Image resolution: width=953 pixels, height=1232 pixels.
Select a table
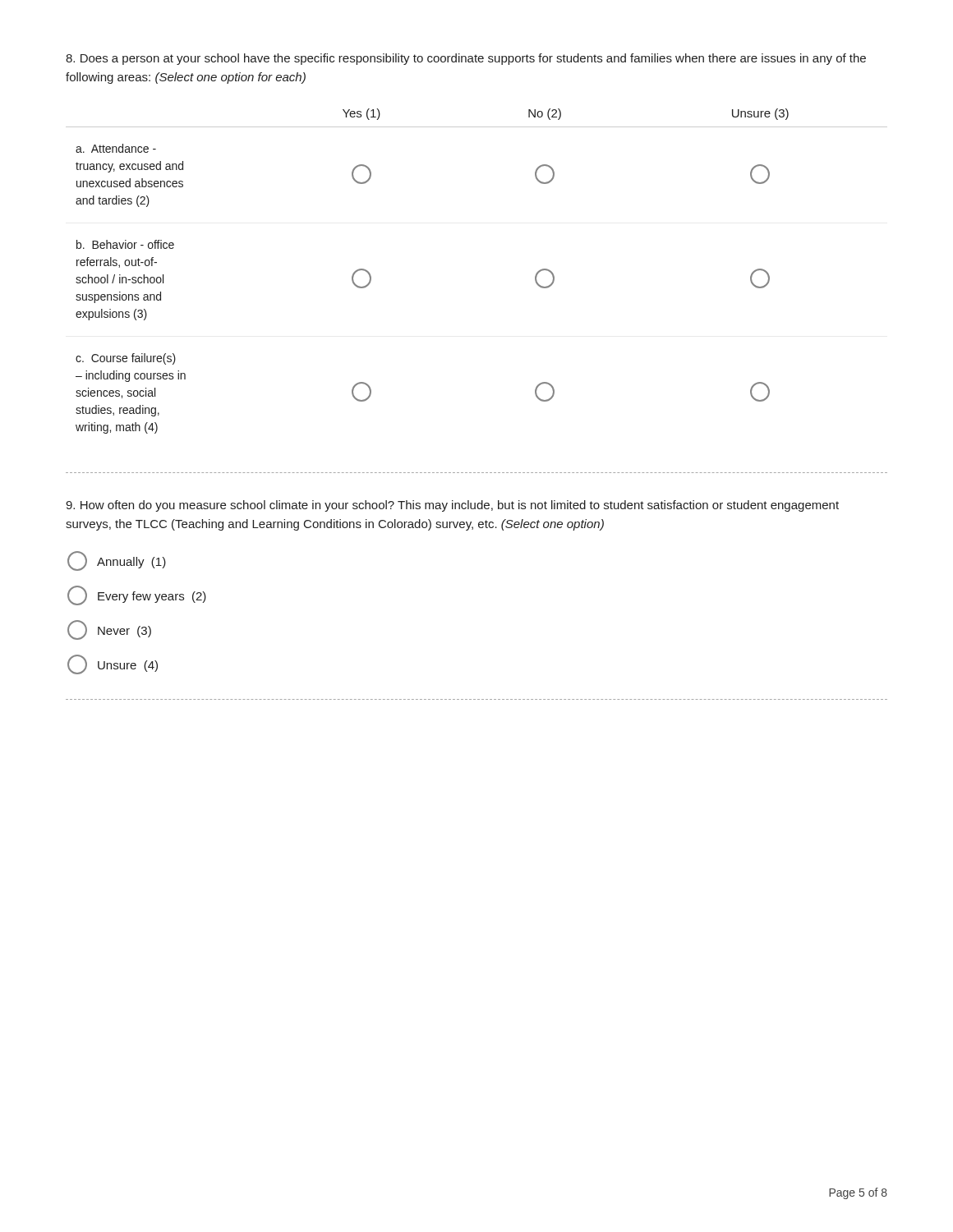(x=476, y=274)
